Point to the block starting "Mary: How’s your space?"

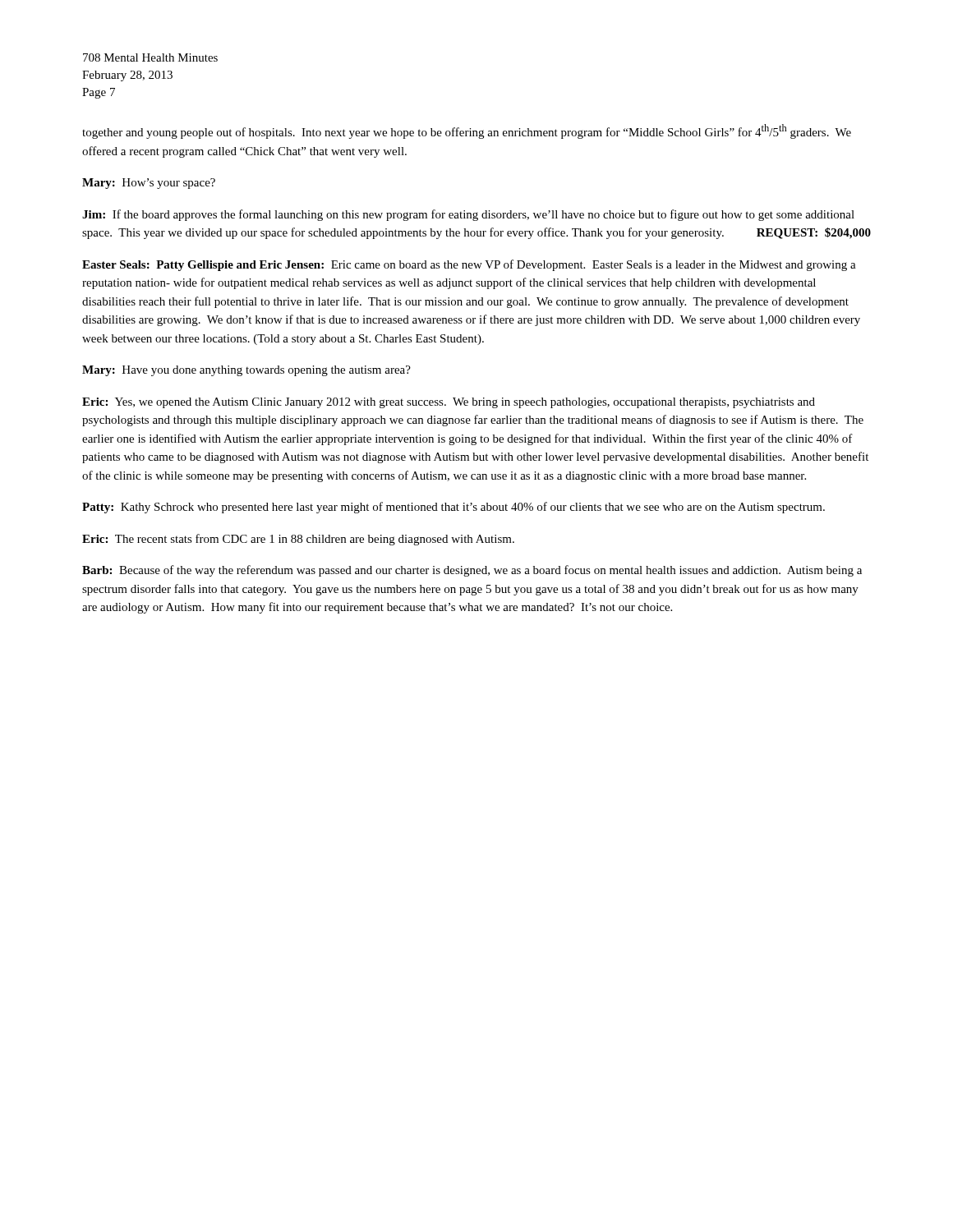[x=149, y=182]
